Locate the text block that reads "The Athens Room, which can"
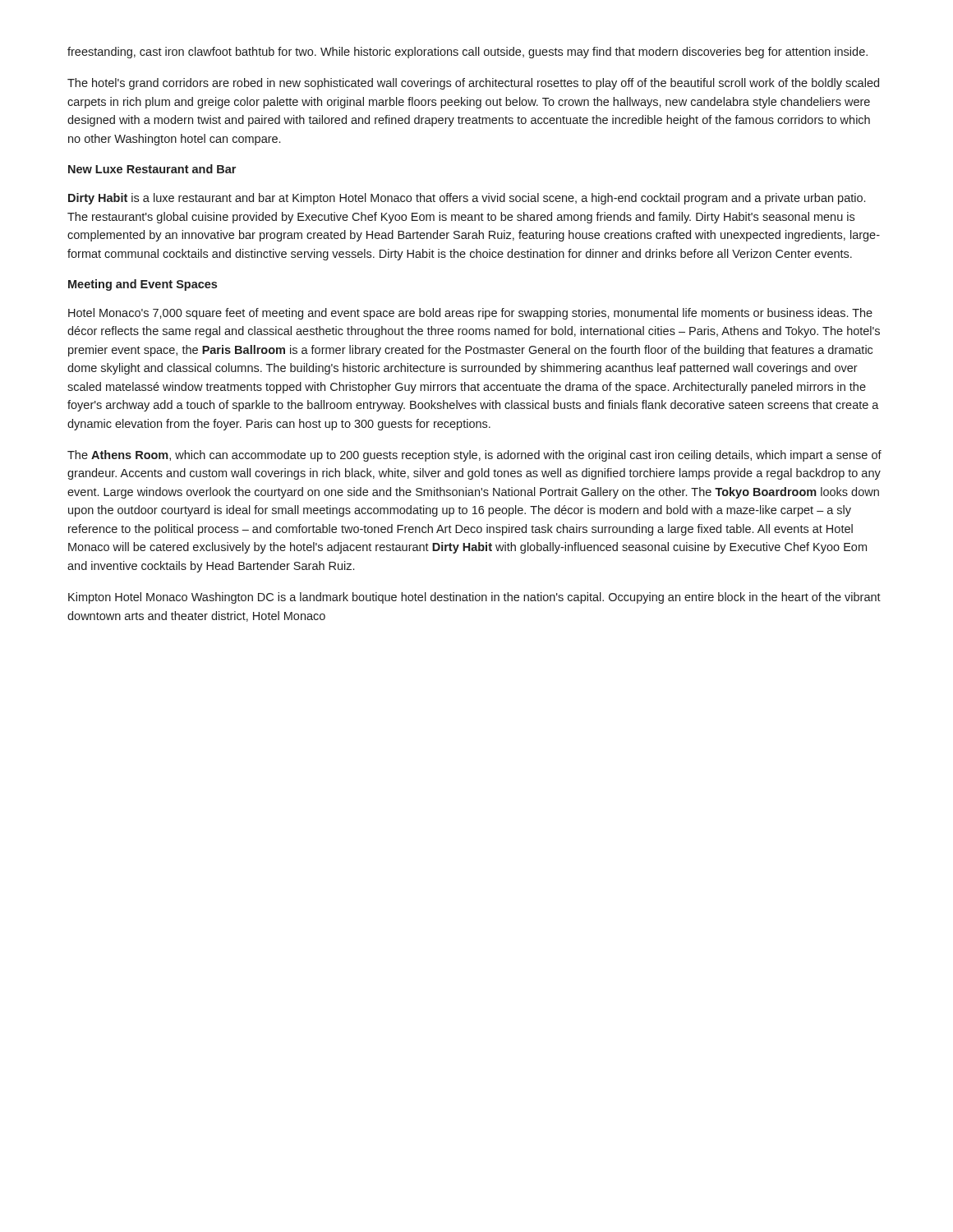 [x=474, y=510]
